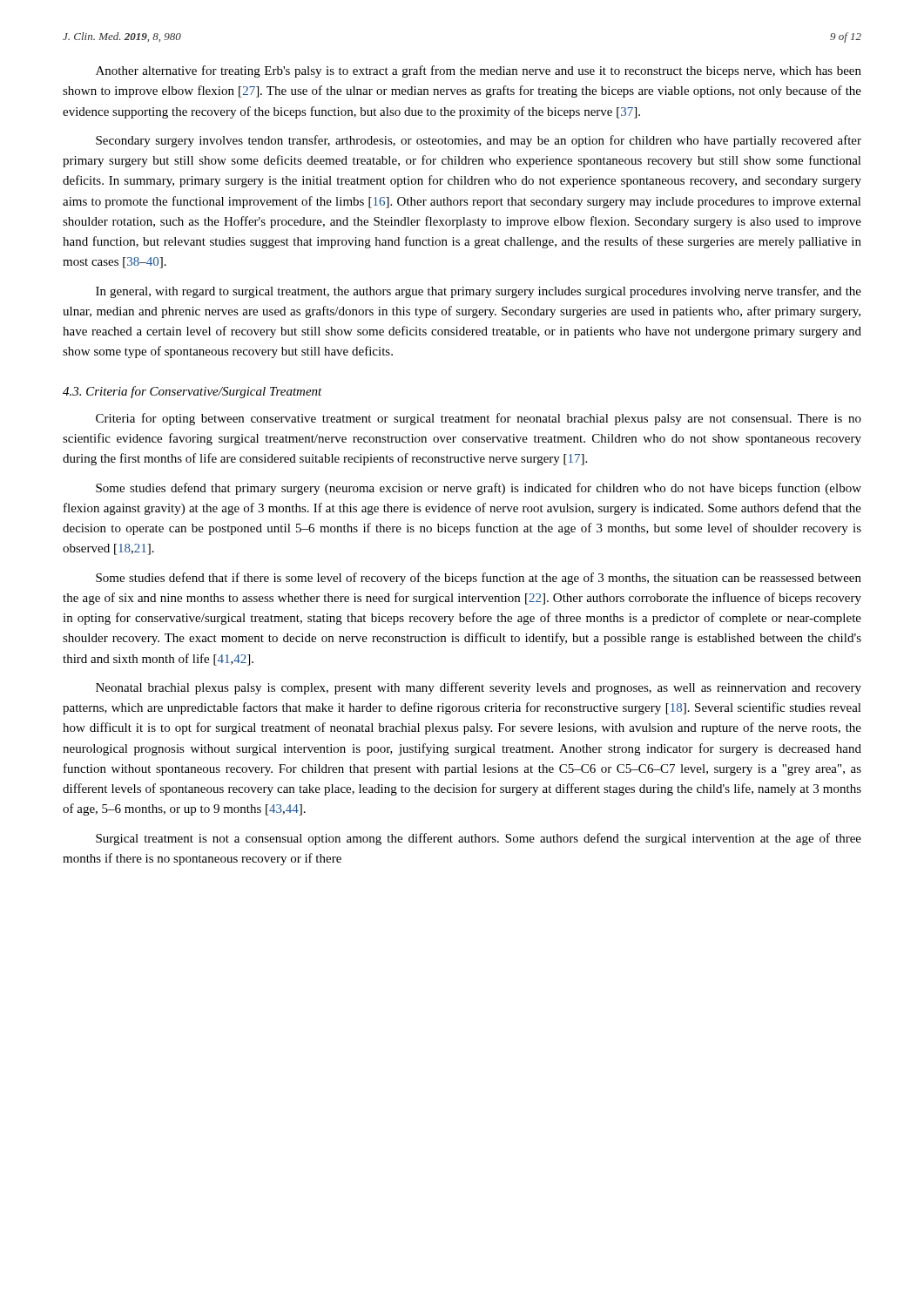This screenshot has width=924, height=1307.
Task: Click on the element starting "Neonatal brachial plexus palsy is"
Action: pyautogui.click(x=462, y=749)
